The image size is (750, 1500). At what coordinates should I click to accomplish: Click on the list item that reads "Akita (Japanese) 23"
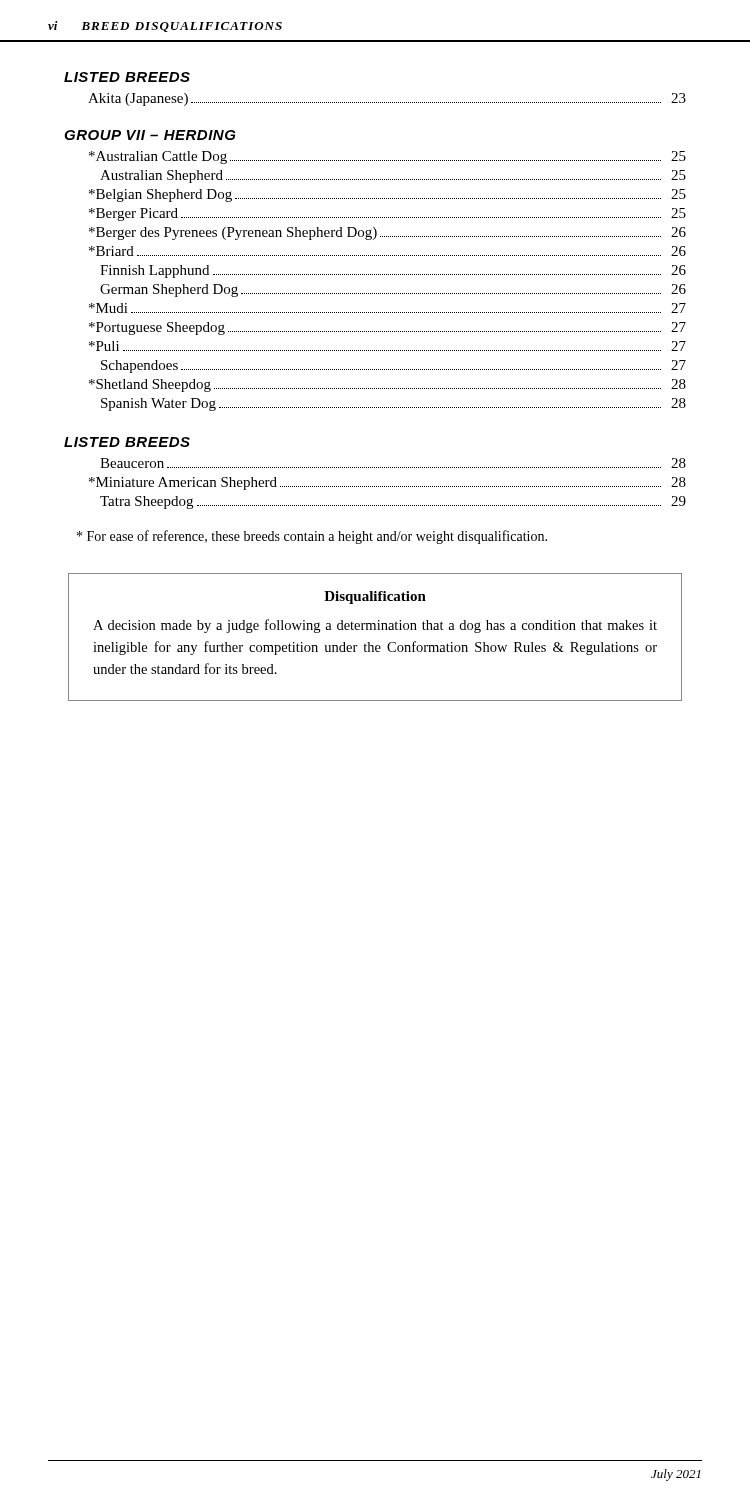click(x=387, y=98)
